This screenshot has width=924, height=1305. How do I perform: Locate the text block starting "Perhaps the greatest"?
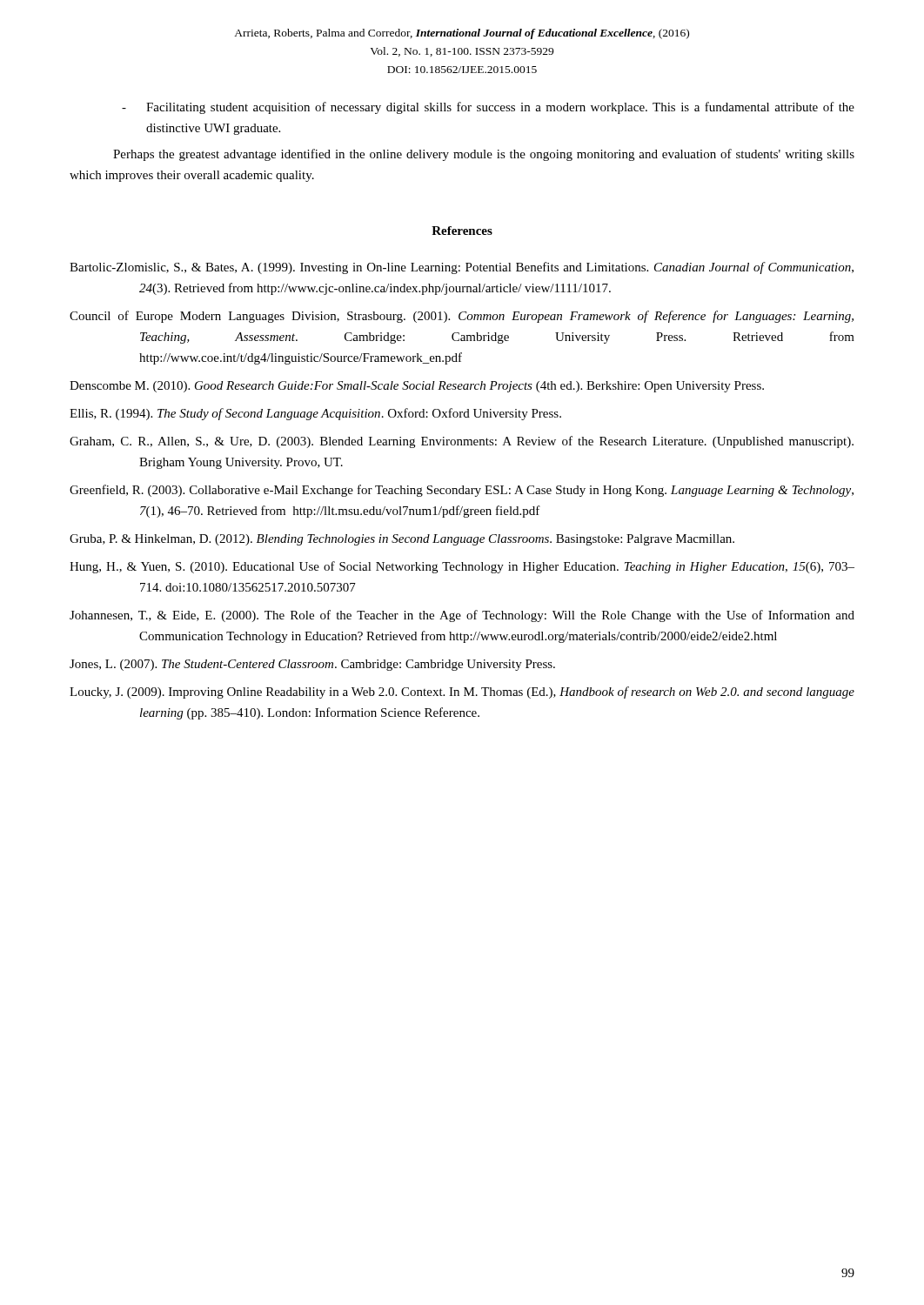click(462, 164)
